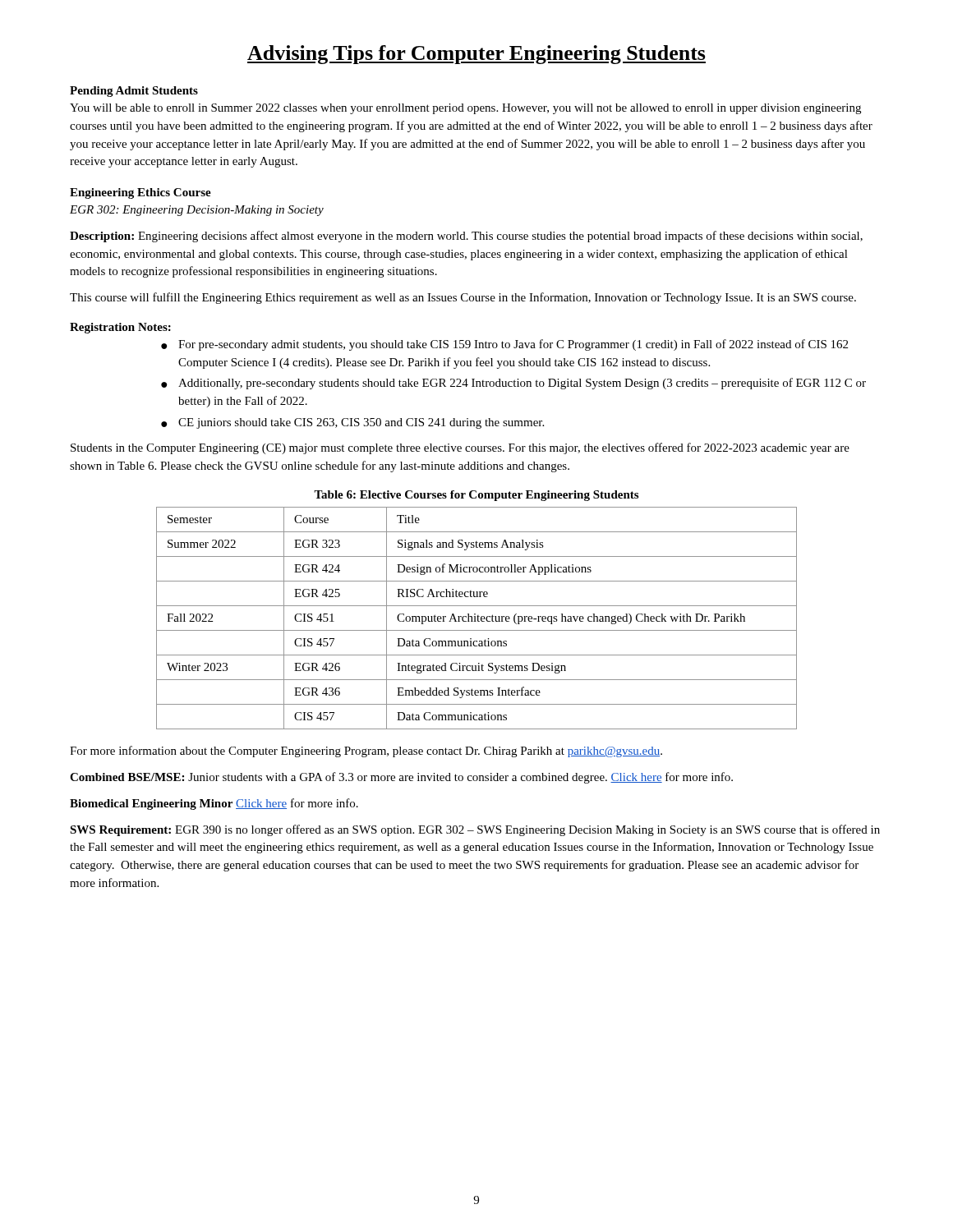Where does it say "Engineering Ethics Course"?

[140, 192]
